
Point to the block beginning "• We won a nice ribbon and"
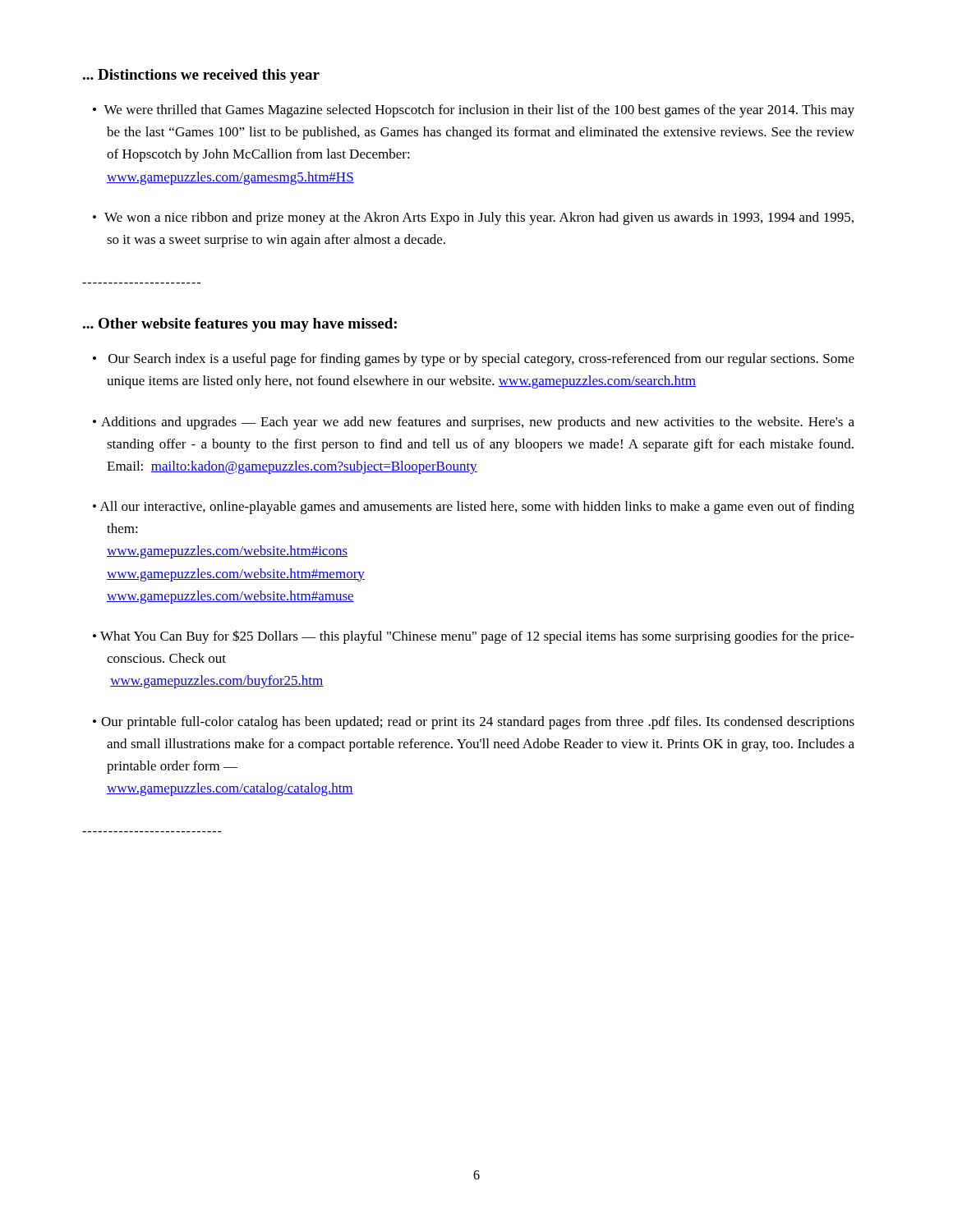473,228
